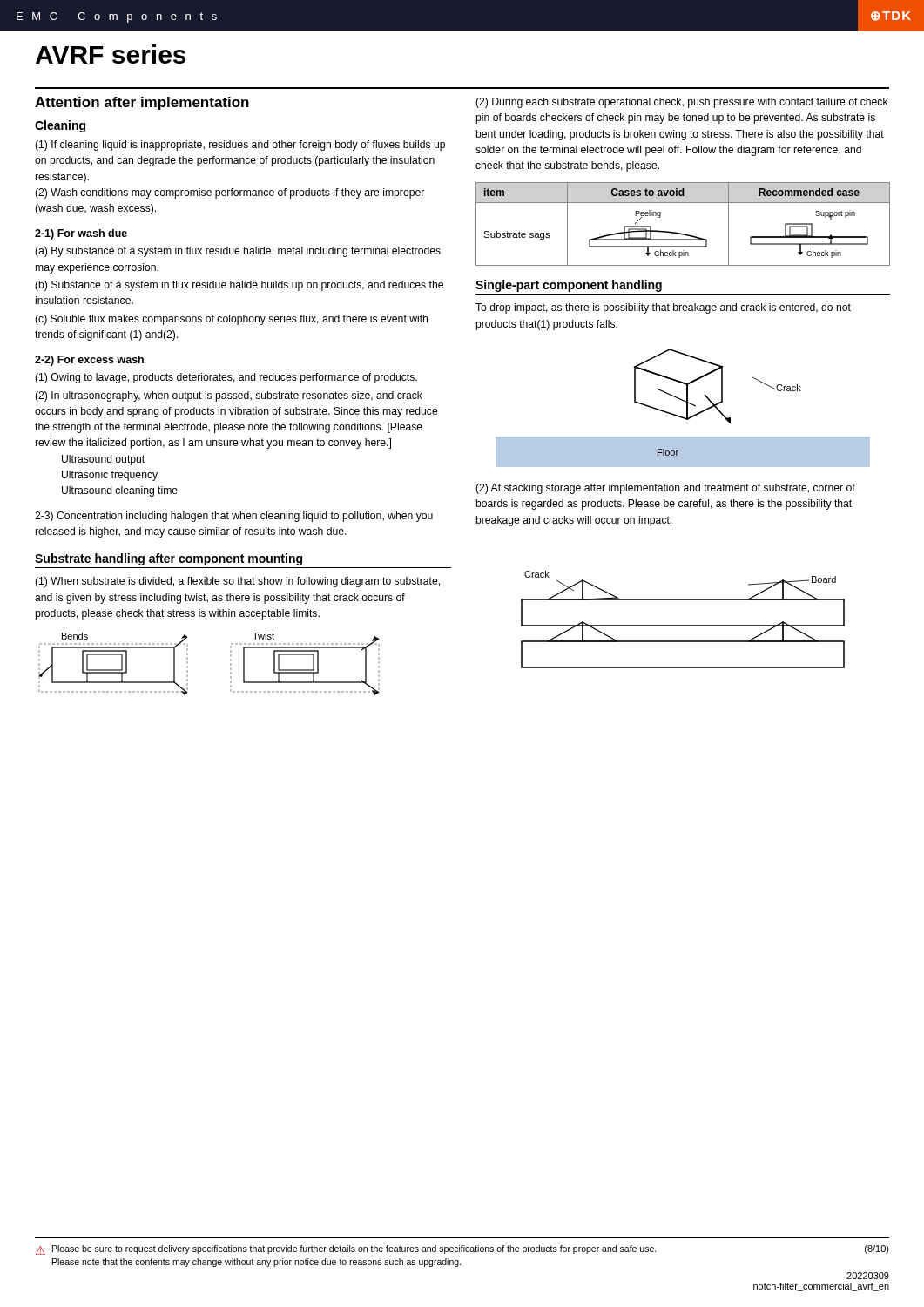
Task: Select the text block with the text "(2) At stacking storage after"
Action: coord(665,504)
